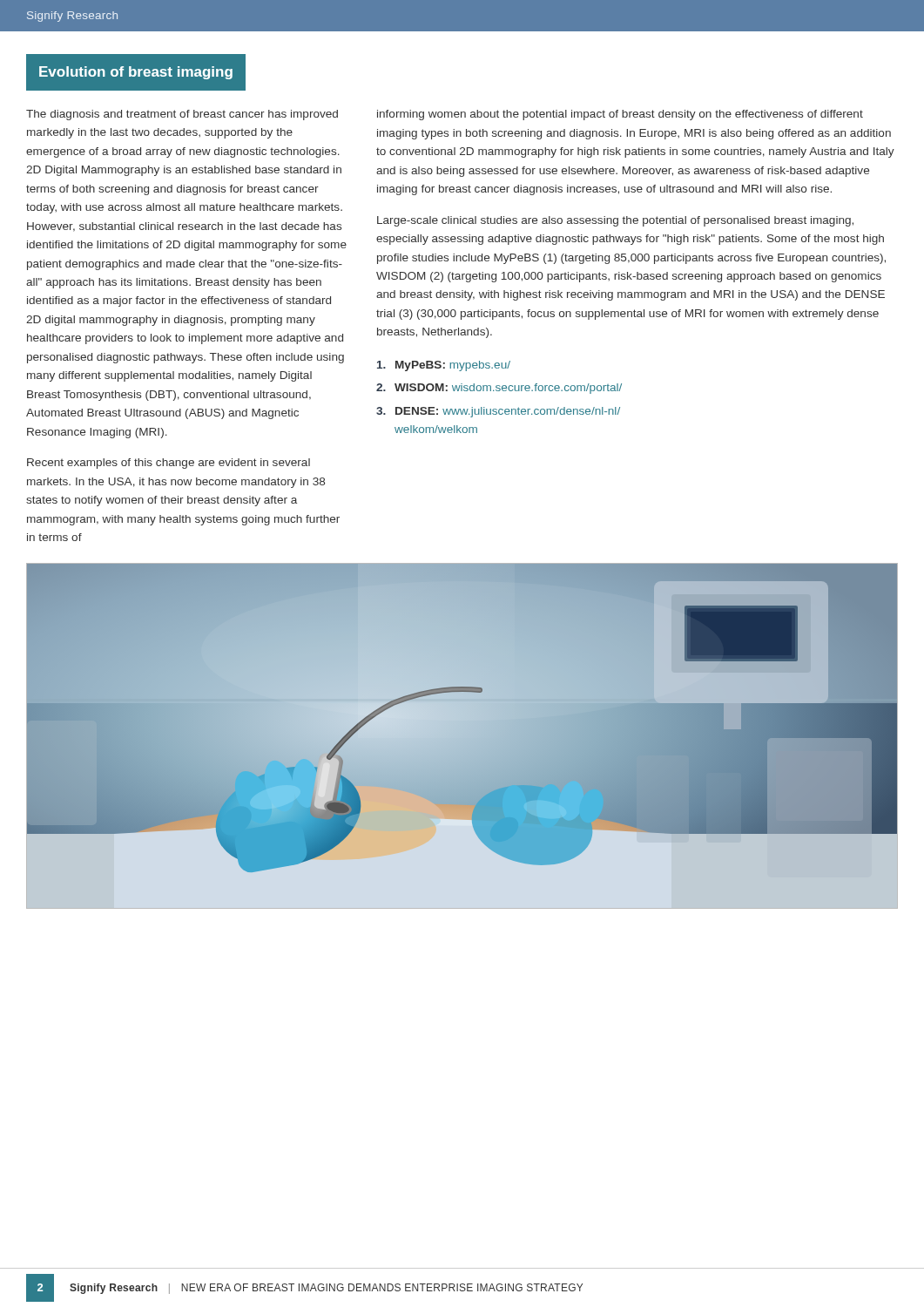Image resolution: width=924 pixels, height=1307 pixels.
Task: Click where it says "MyPeBS: mypebs.eu/"
Action: [x=443, y=365]
